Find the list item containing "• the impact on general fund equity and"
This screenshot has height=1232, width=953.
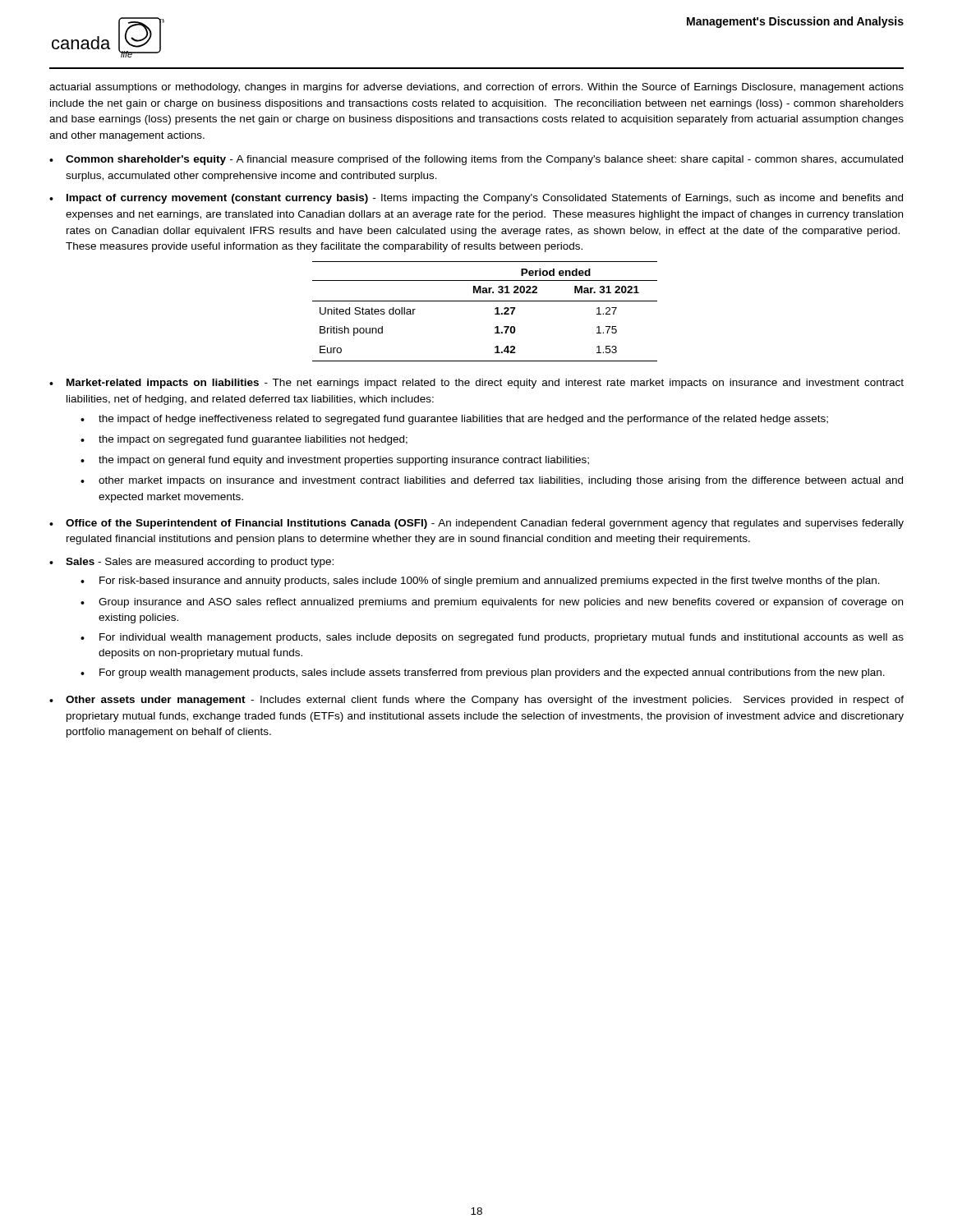[x=492, y=461]
